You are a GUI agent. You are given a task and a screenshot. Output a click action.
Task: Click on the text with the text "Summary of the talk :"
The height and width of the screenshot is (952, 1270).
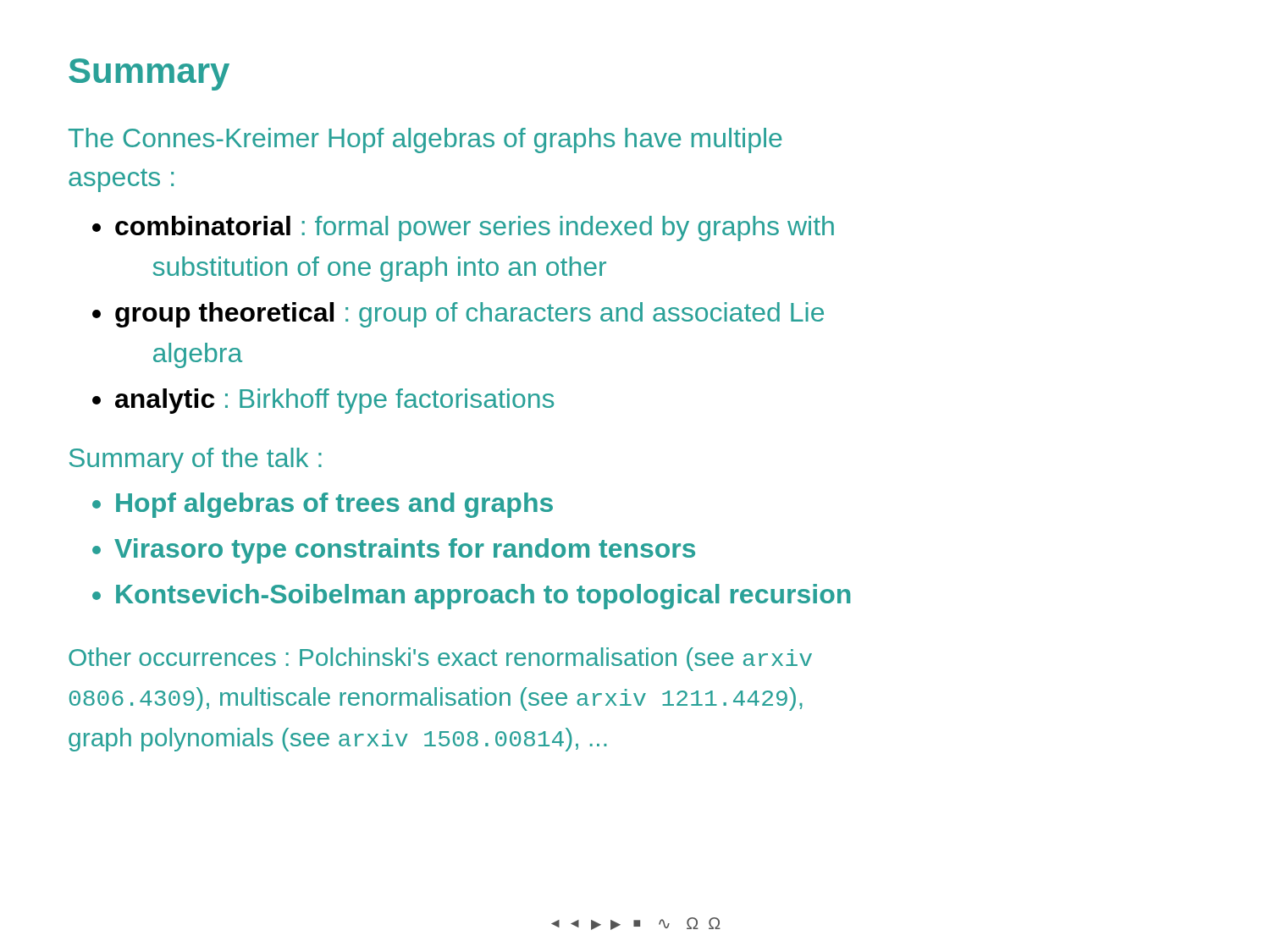click(x=196, y=460)
